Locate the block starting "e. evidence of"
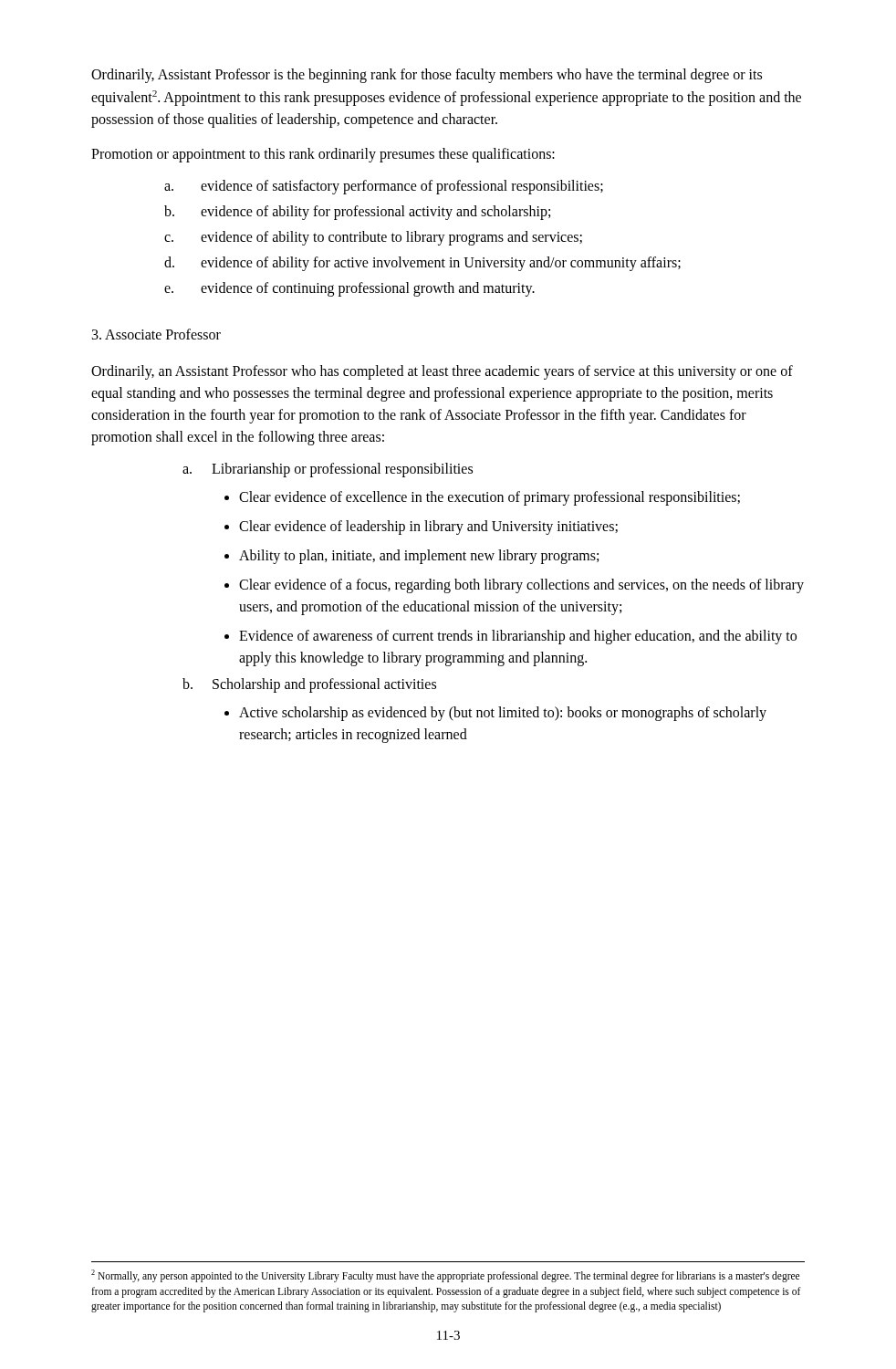 click(448, 289)
